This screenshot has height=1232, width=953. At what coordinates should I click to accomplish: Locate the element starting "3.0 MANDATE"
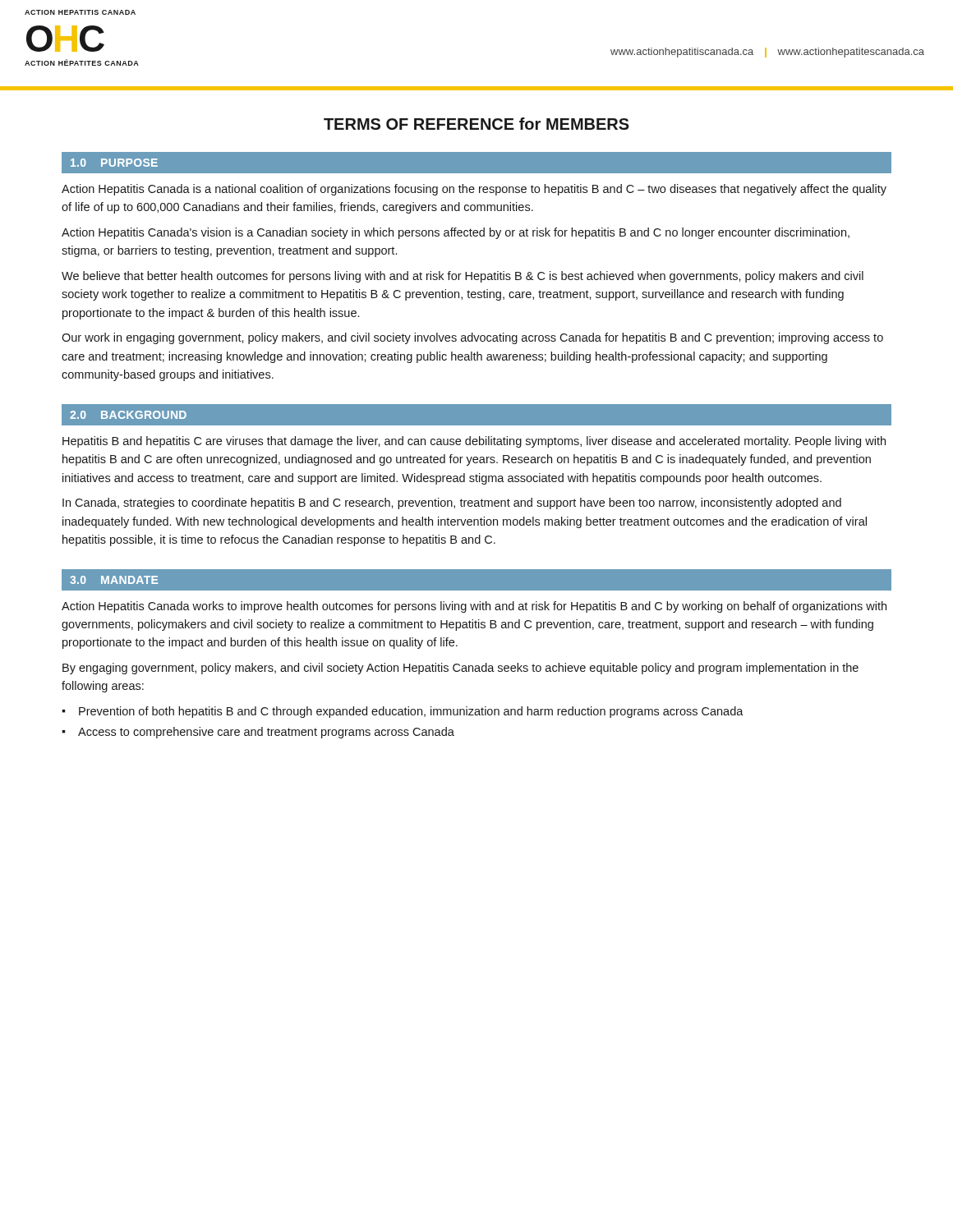tap(114, 579)
